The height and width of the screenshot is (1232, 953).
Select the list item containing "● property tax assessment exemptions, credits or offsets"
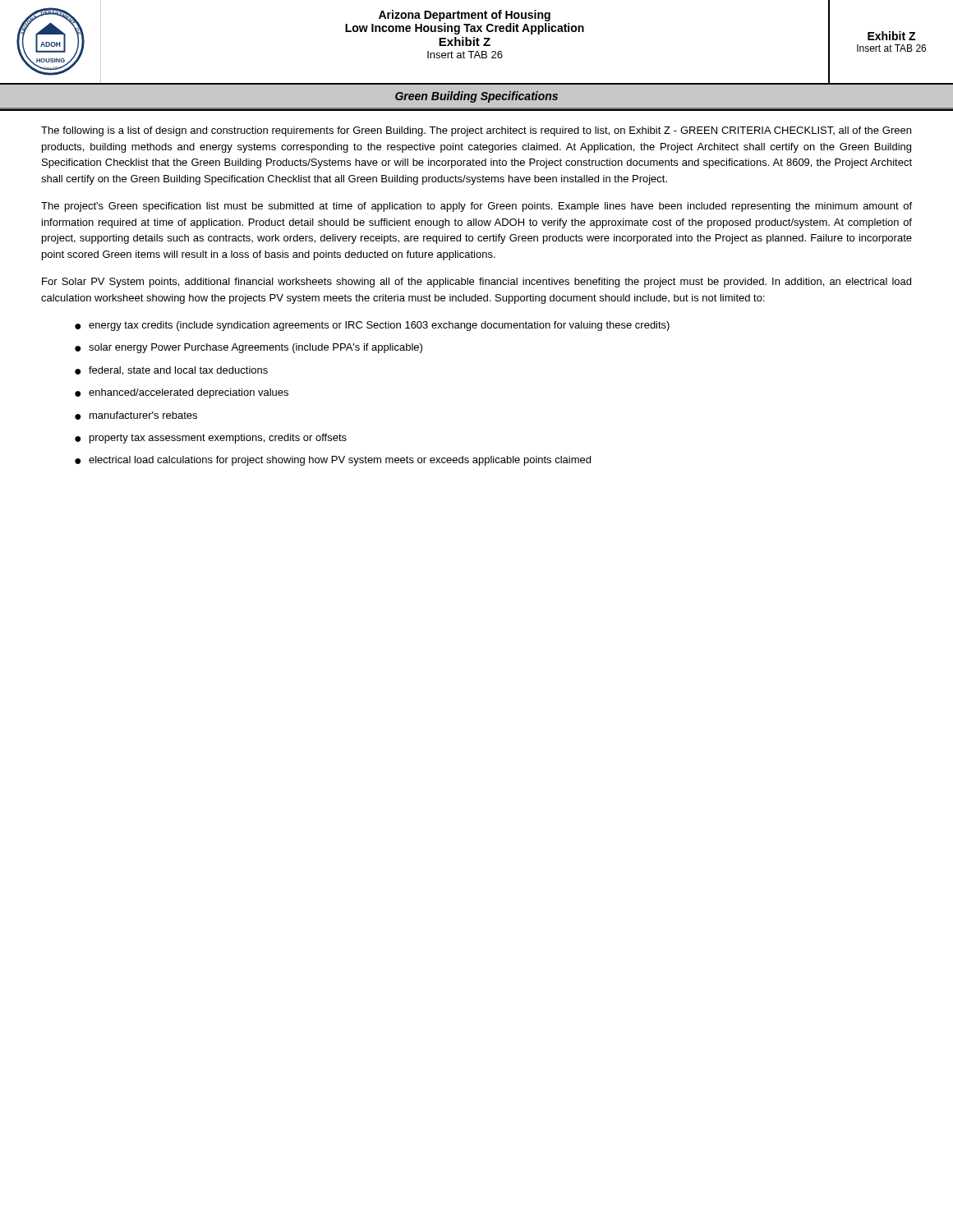210,439
